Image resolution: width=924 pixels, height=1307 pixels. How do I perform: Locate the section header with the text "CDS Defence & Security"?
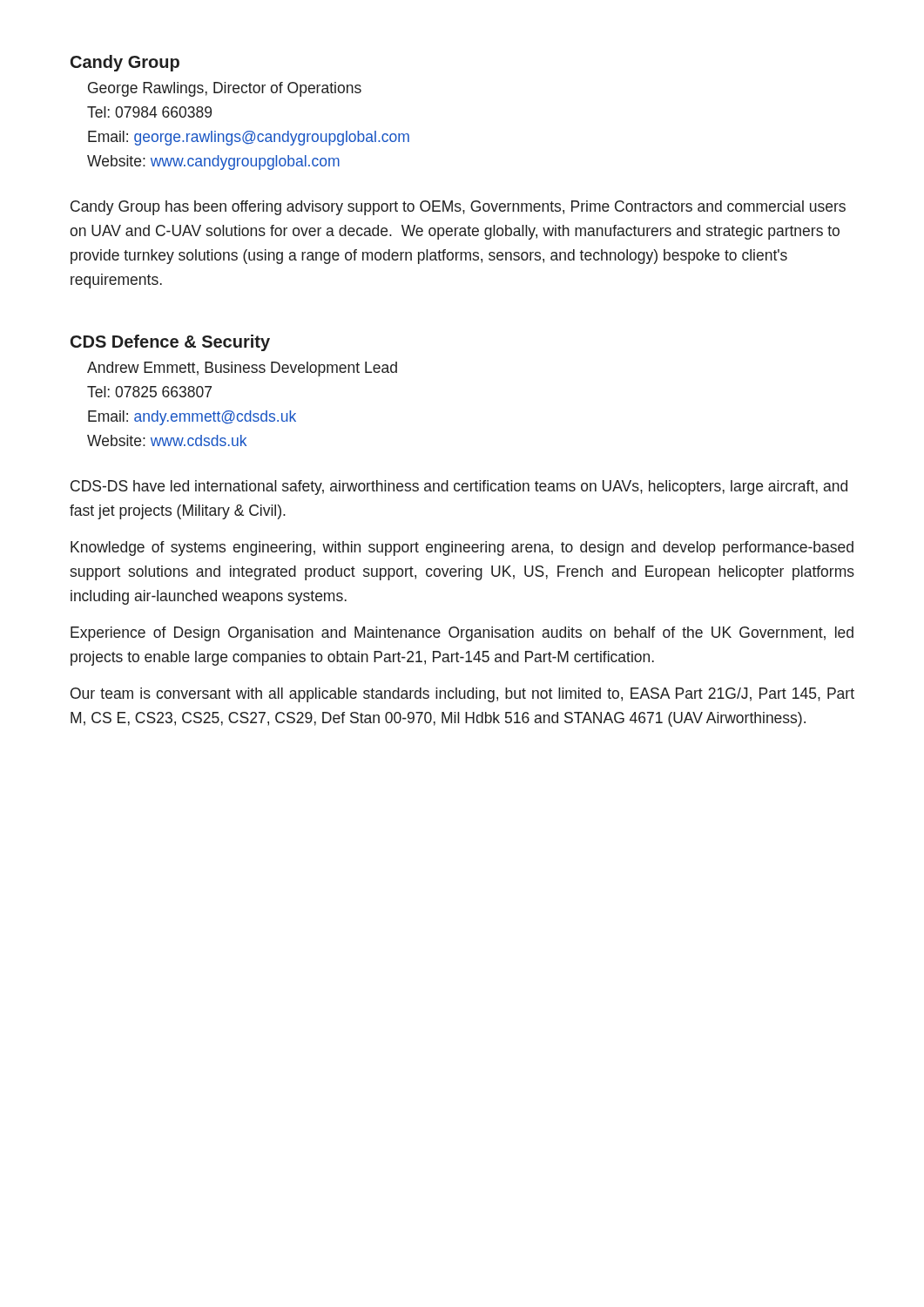point(170,342)
